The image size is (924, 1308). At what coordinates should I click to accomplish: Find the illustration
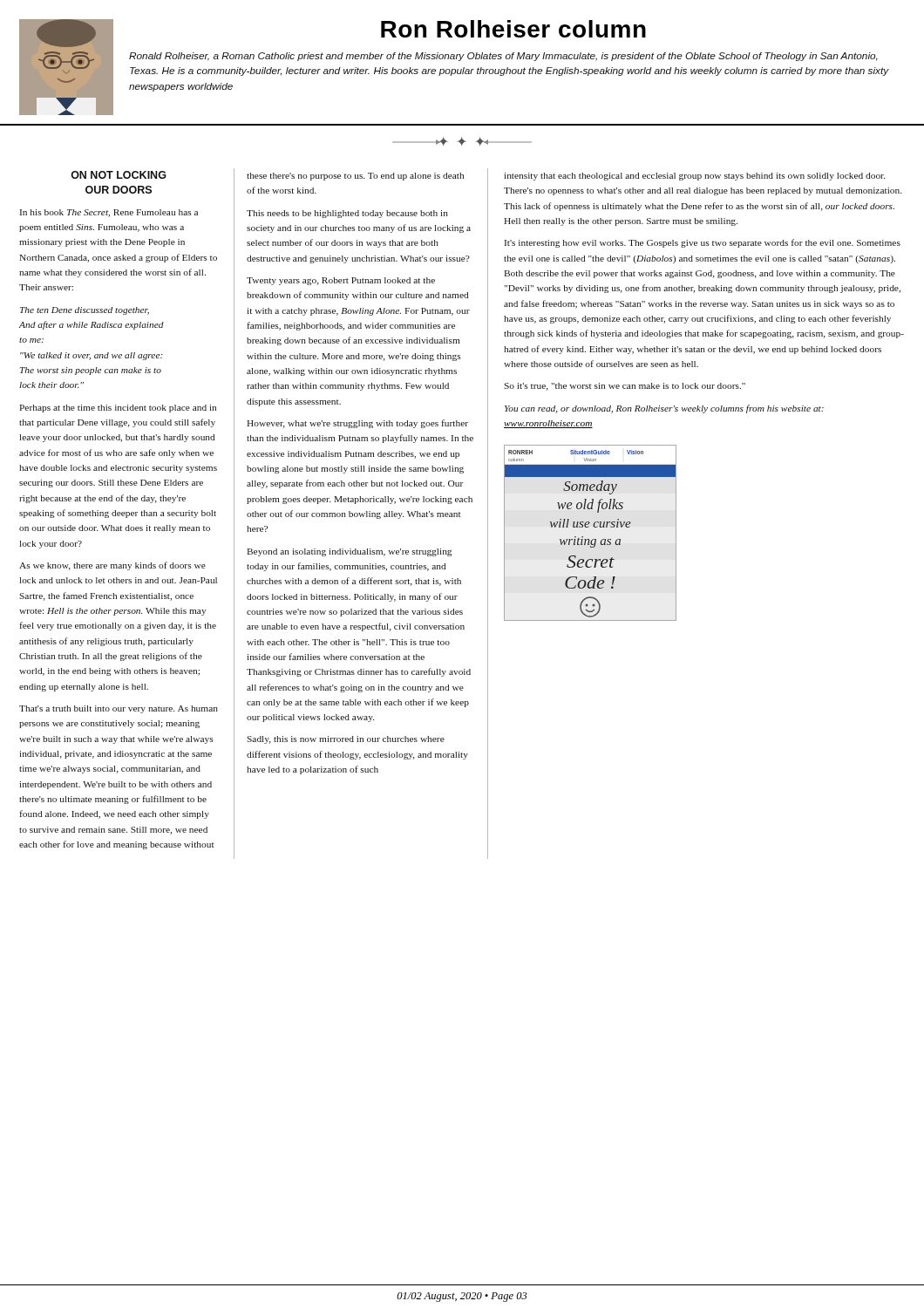[704, 532]
